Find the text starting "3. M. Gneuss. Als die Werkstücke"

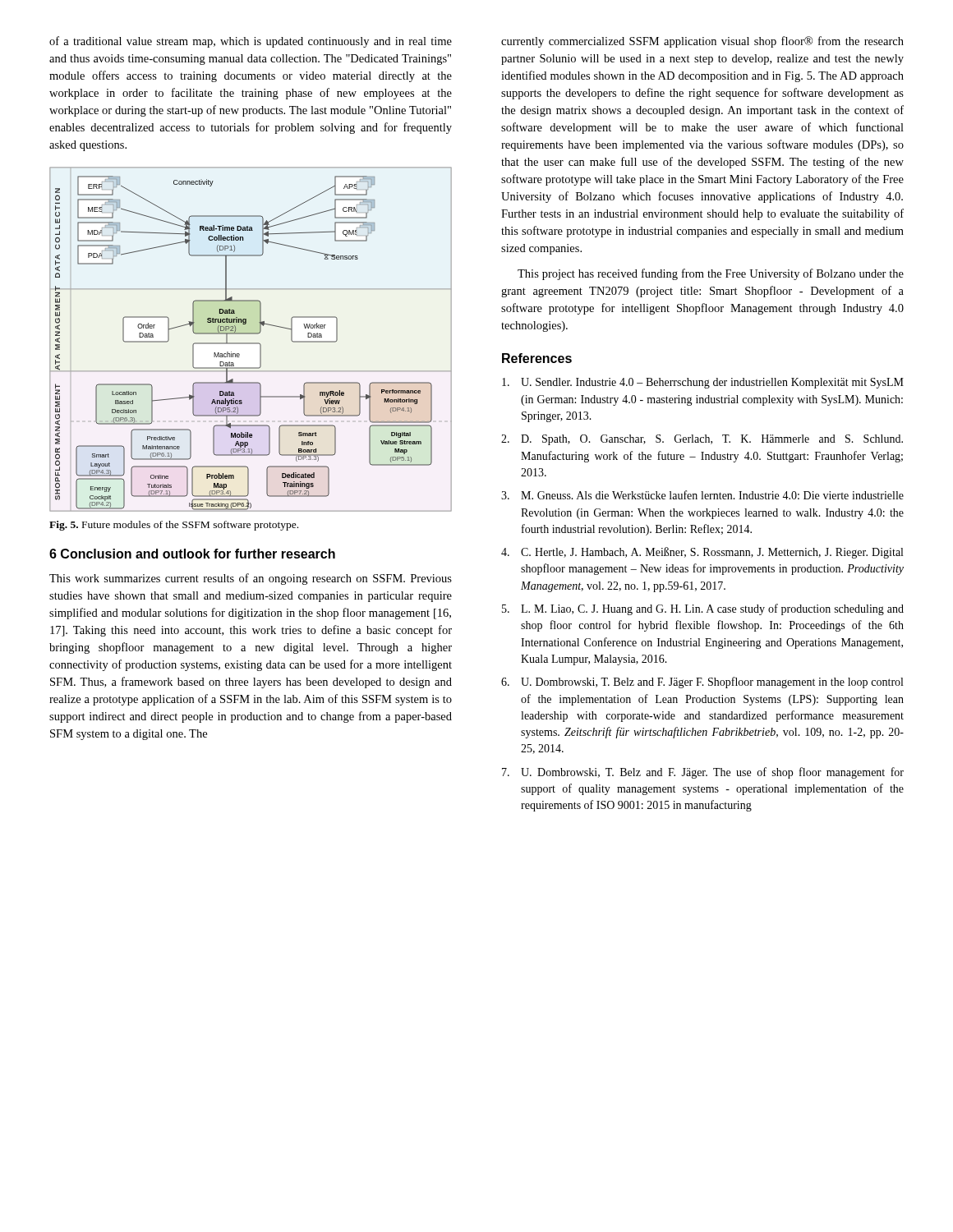702,513
